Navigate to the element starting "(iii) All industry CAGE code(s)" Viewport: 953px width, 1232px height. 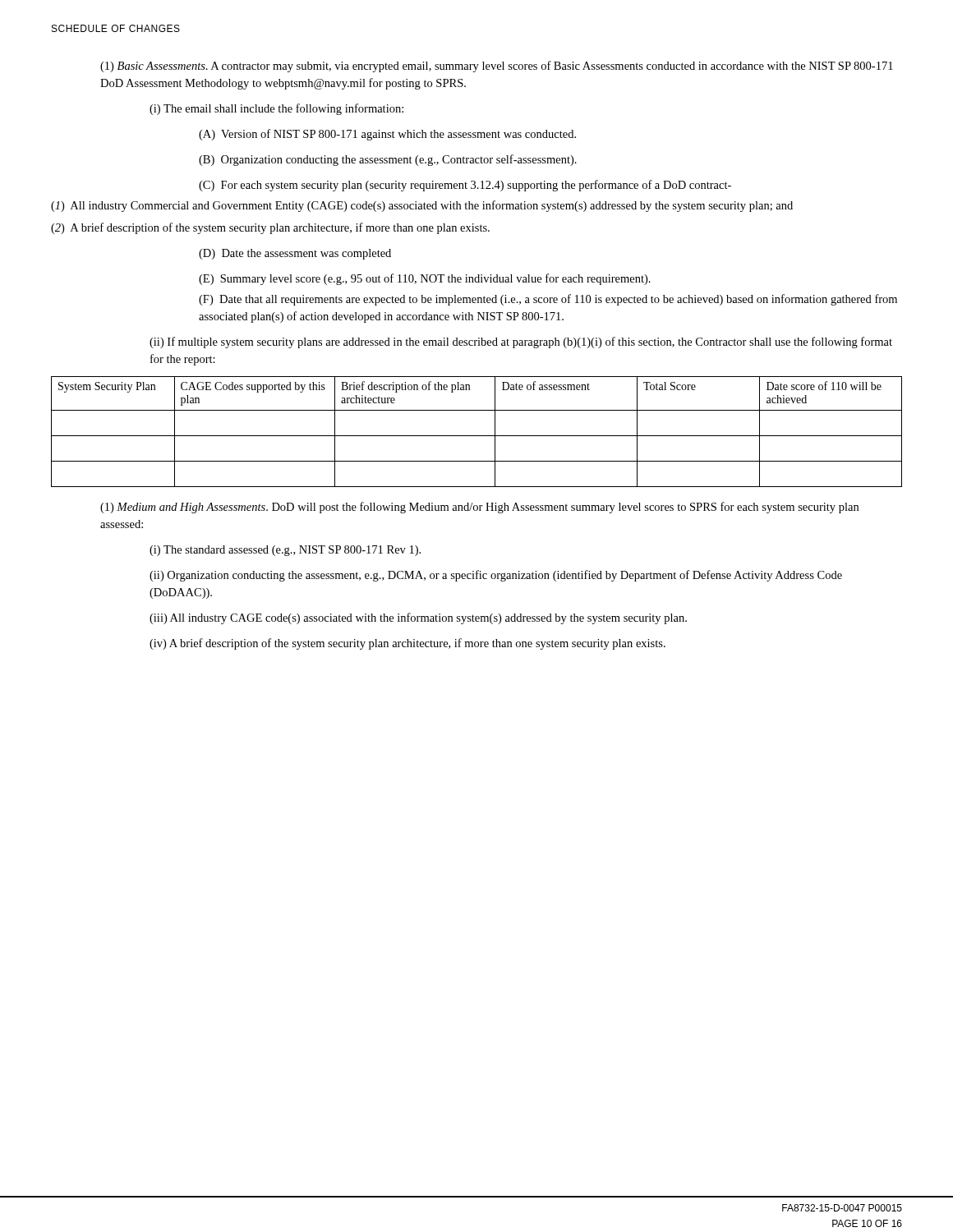coord(419,618)
